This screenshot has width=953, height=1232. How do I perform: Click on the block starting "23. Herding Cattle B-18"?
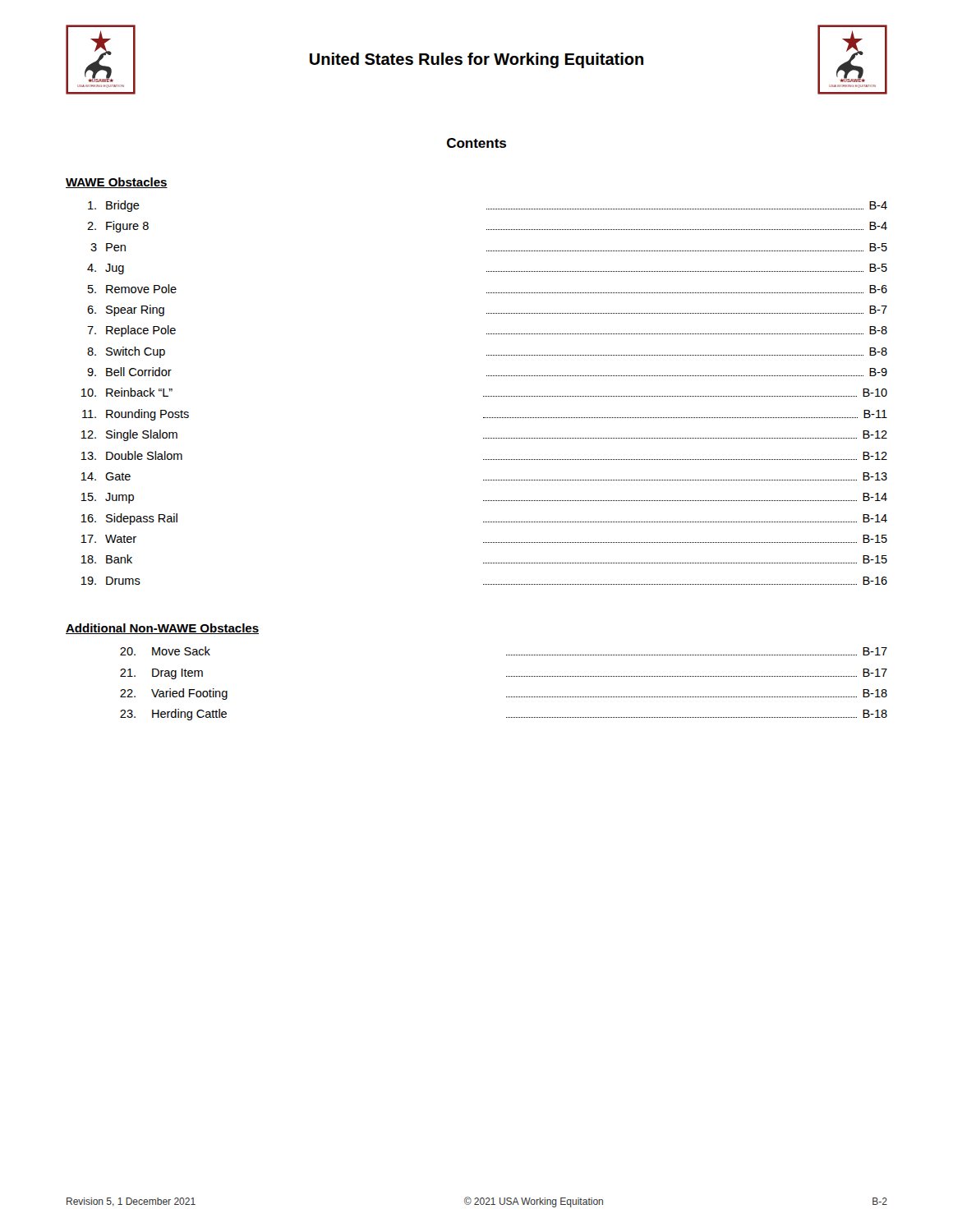click(x=500, y=714)
